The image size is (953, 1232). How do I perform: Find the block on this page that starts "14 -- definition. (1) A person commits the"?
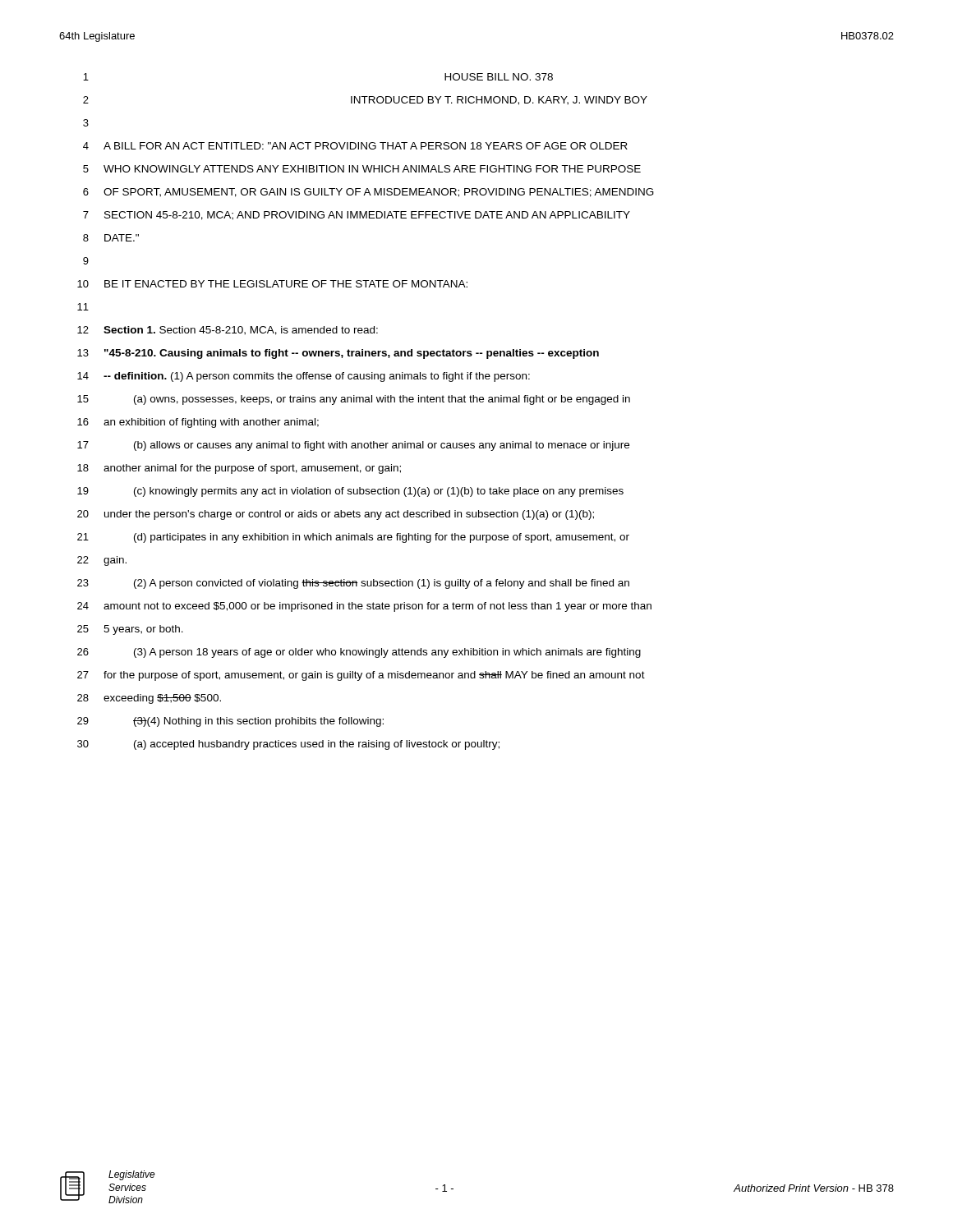tap(476, 376)
